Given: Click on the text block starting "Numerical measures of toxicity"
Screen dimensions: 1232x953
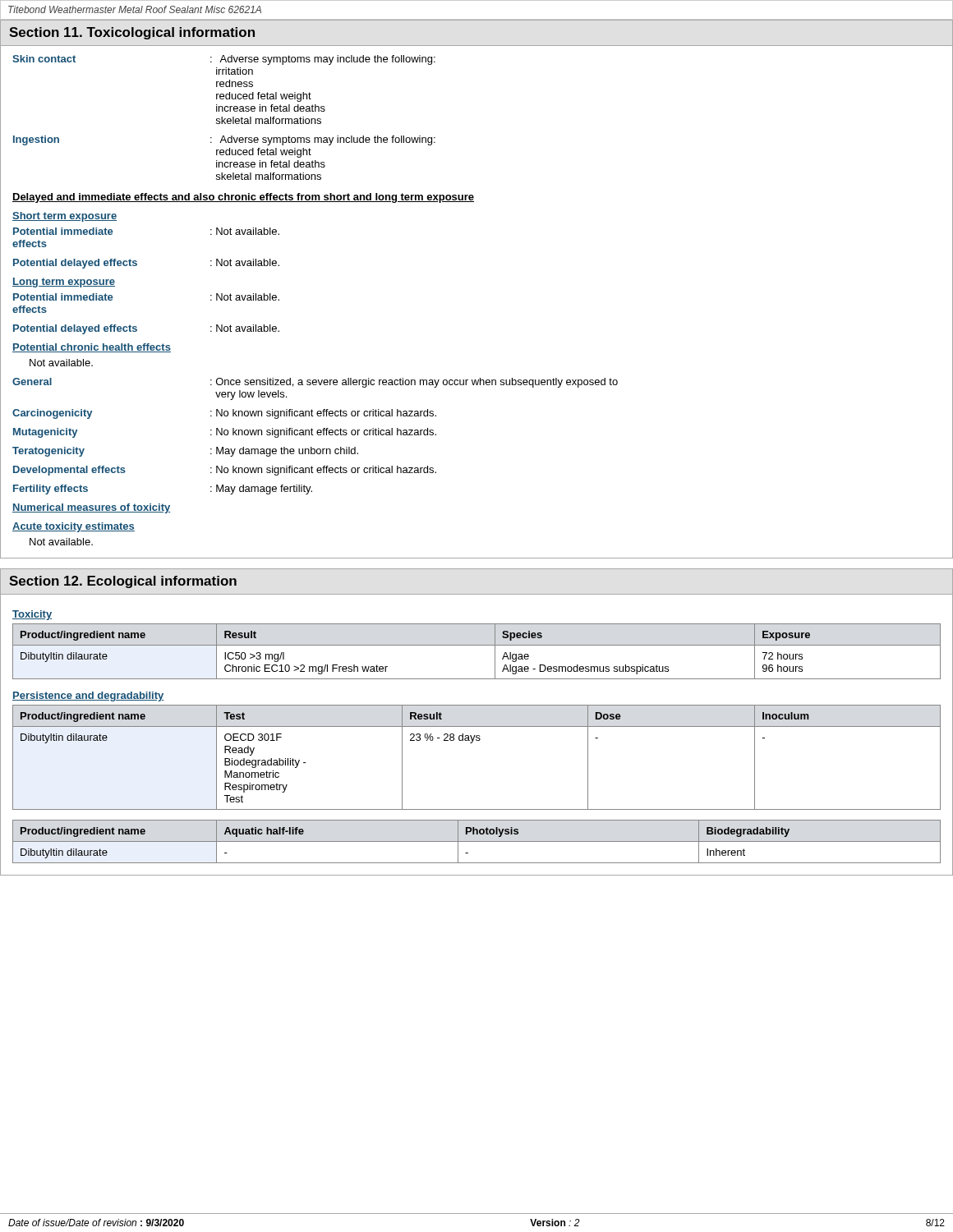Looking at the screenshot, I should click(x=91, y=507).
